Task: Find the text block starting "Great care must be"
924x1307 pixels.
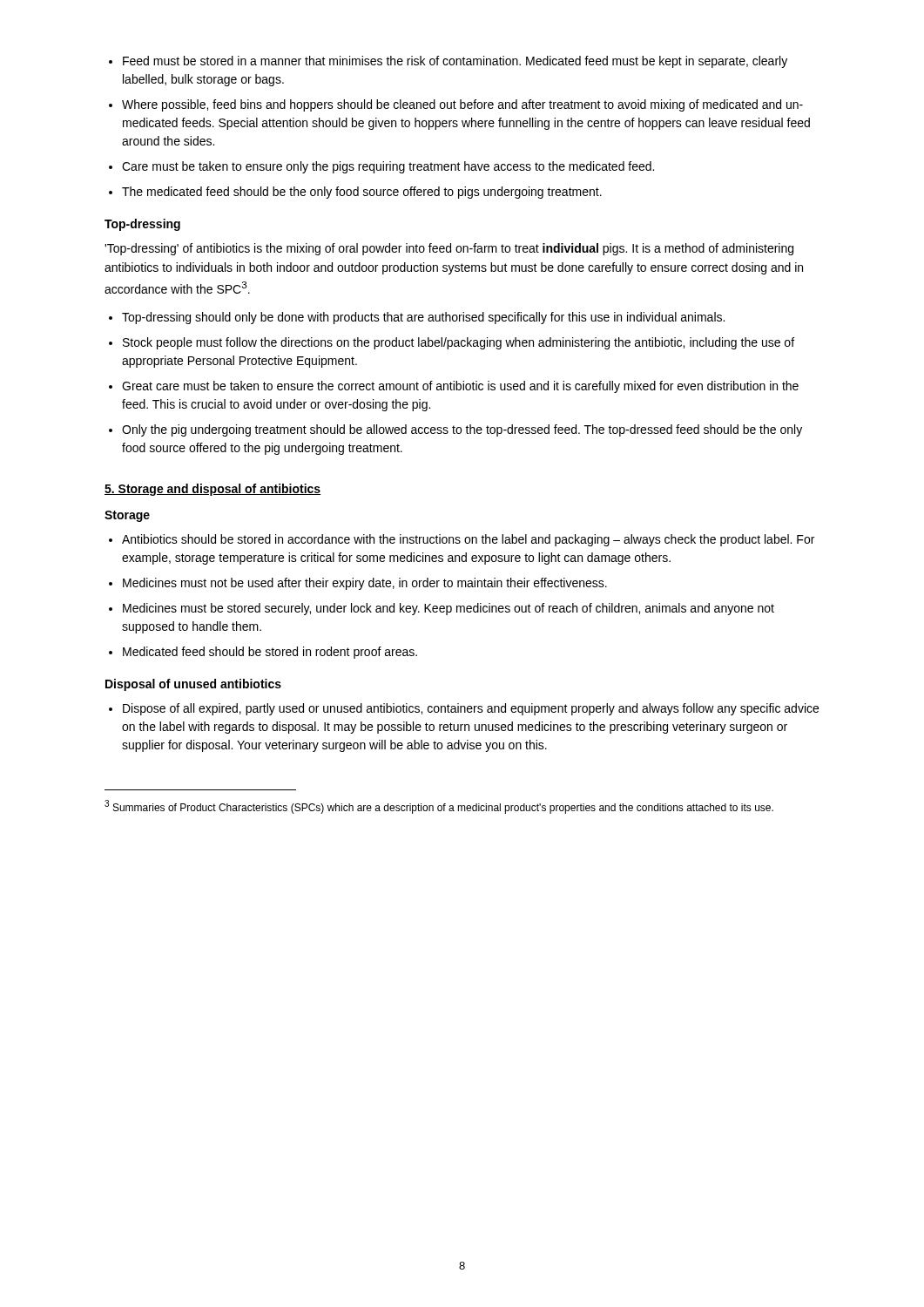Action: tap(471, 395)
